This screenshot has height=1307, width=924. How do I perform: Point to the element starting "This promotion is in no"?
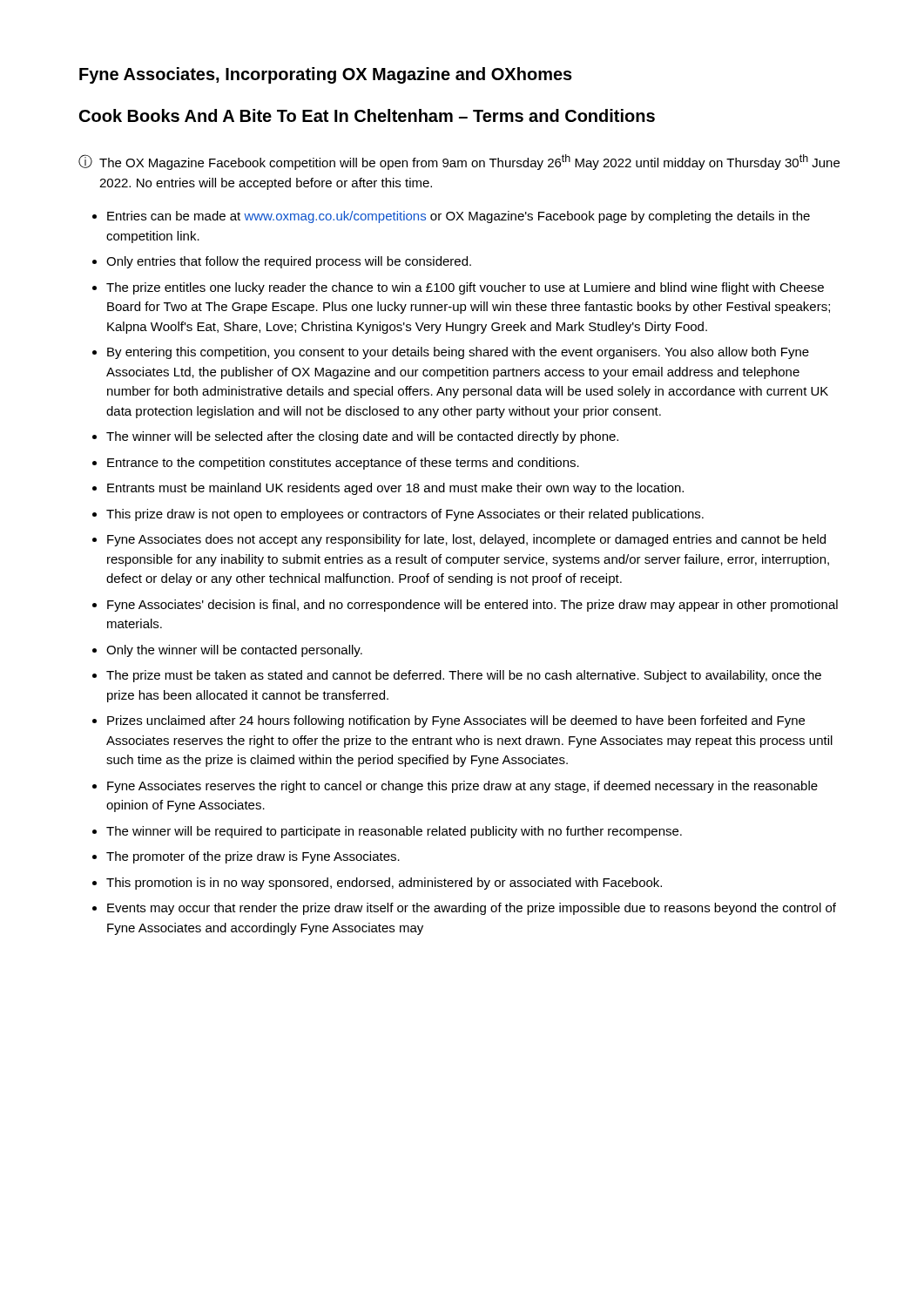385,882
